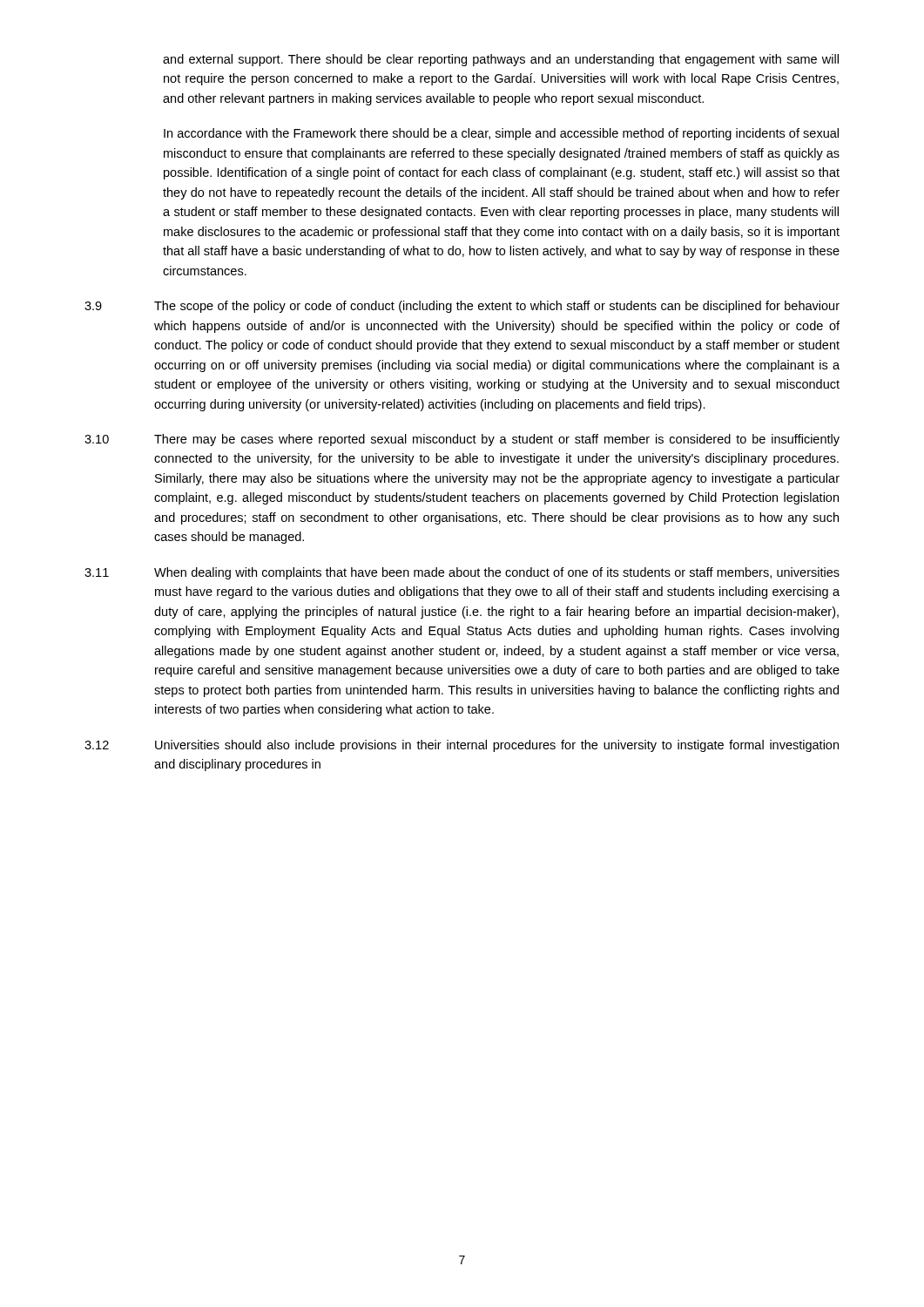Click on the list item containing "3.10 There may be cases where reported sexual"
This screenshot has width=924, height=1307.
click(462, 488)
